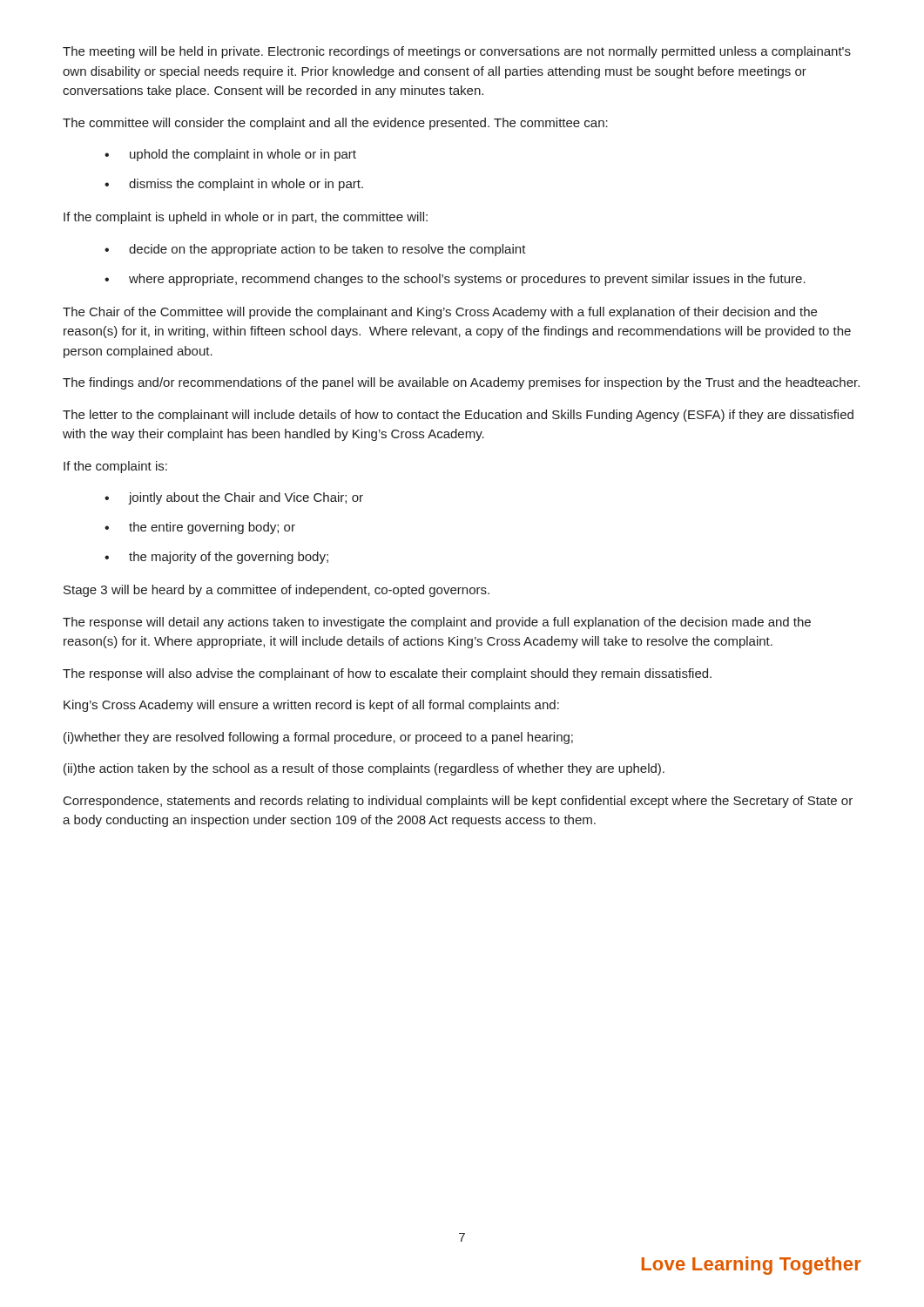Find the text block with the text "Correspondence, statements and records relating to"

458,810
